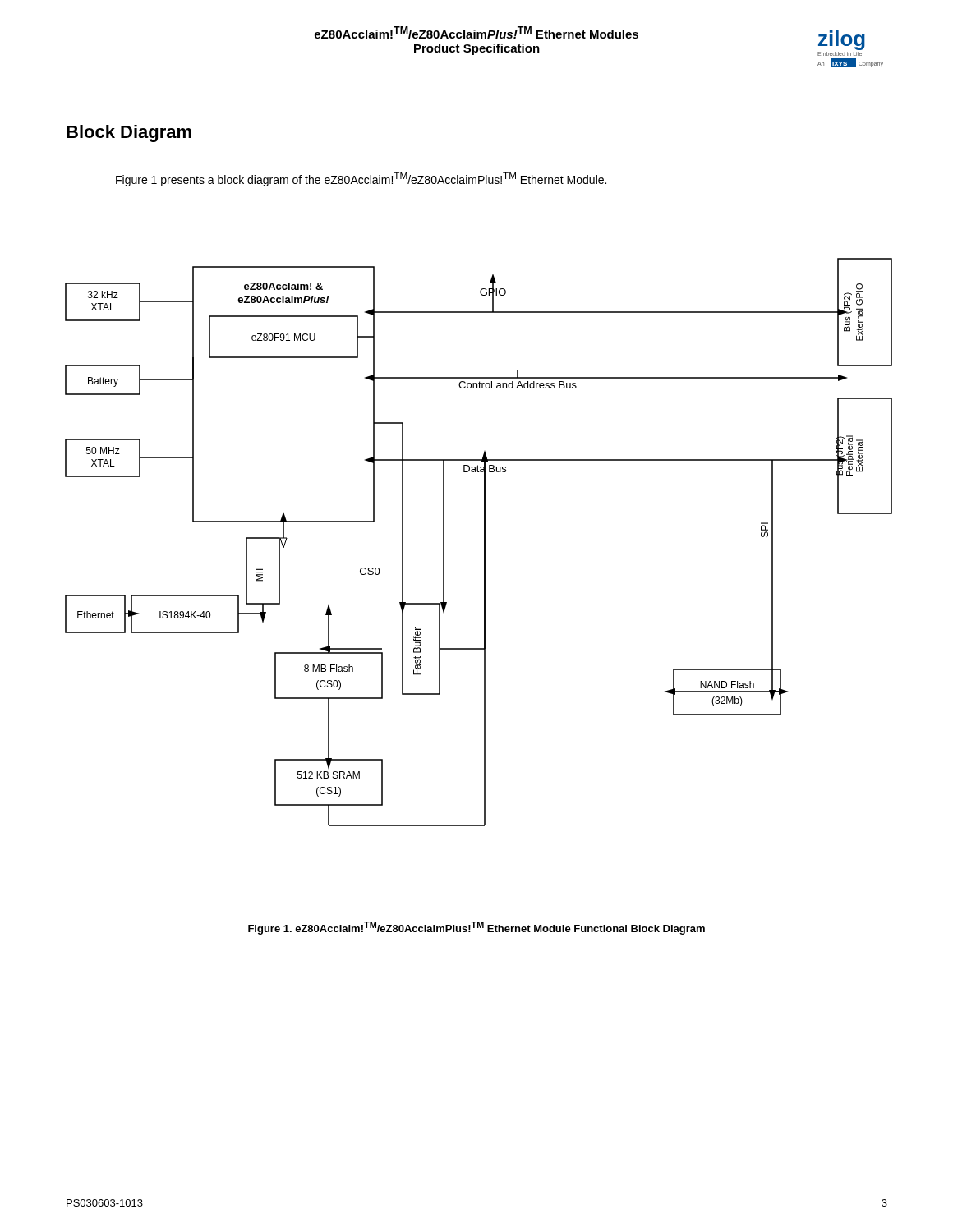Click on the logo
This screenshot has width=953, height=1232.
tap(859, 46)
